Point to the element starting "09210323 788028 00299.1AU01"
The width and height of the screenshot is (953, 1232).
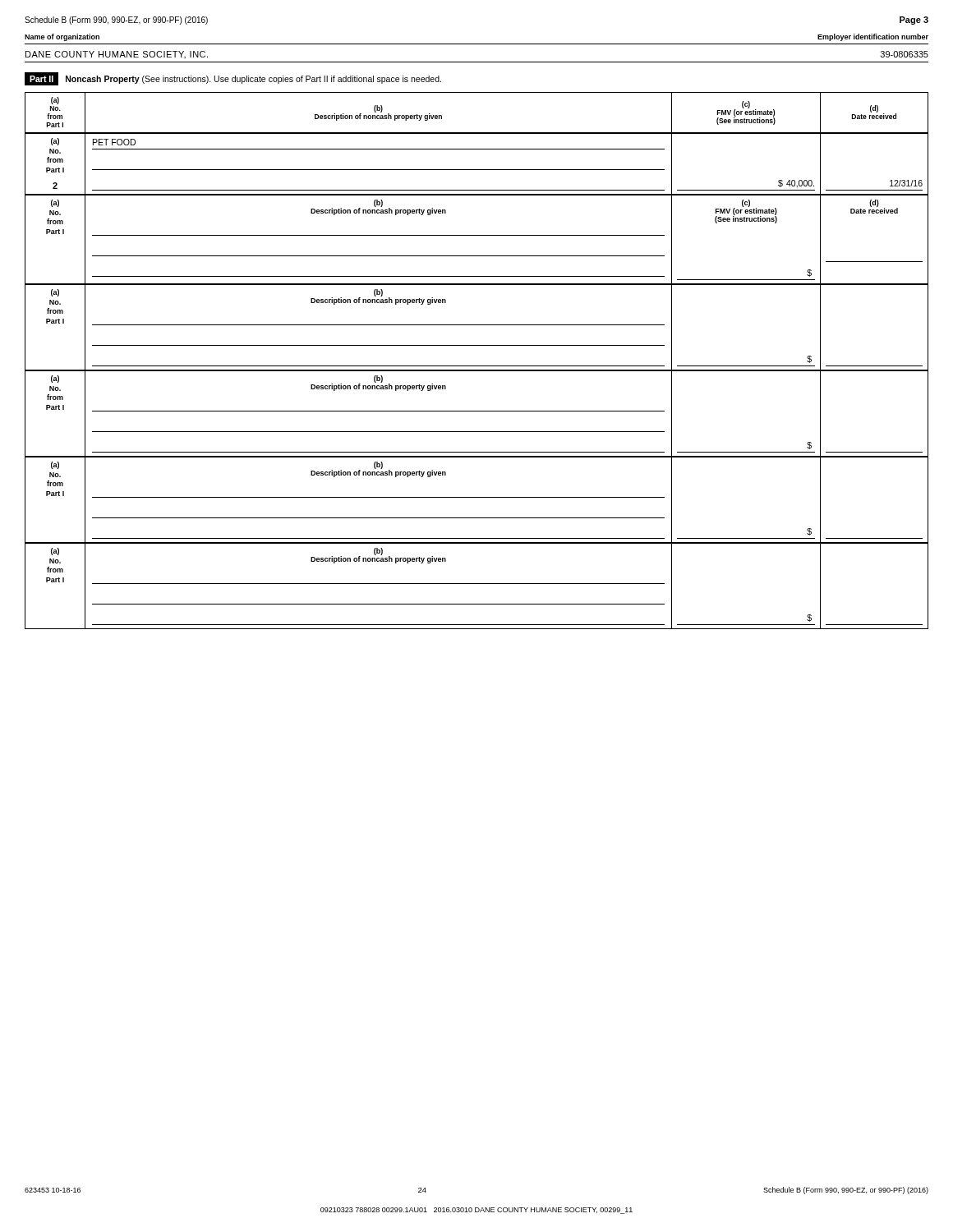(476, 1210)
